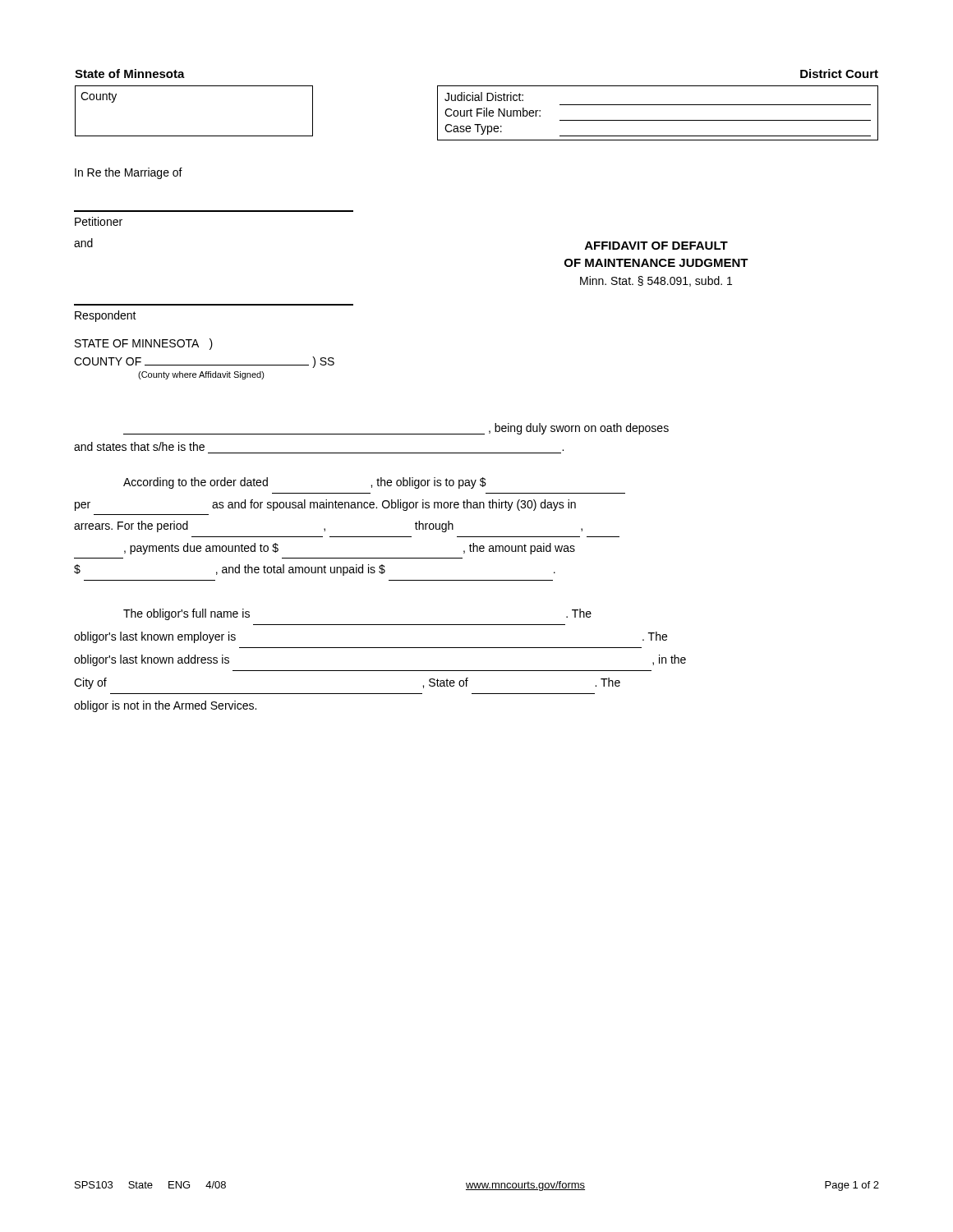953x1232 pixels.
Task: Locate the block starting "The obligor's full name is . The"
Action: tap(476, 659)
